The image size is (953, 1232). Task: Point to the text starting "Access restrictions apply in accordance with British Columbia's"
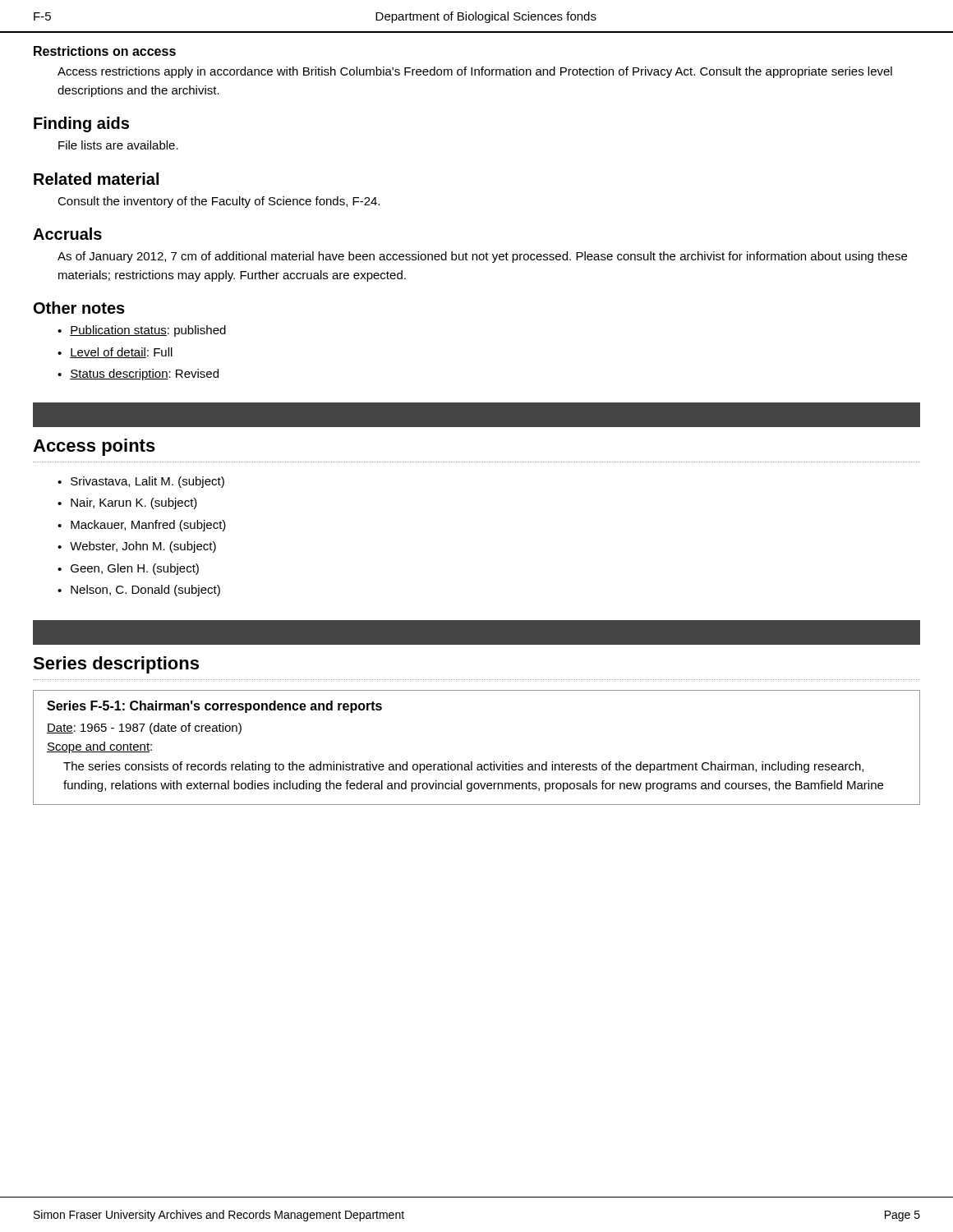pyautogui.click(x=475, y=80)
